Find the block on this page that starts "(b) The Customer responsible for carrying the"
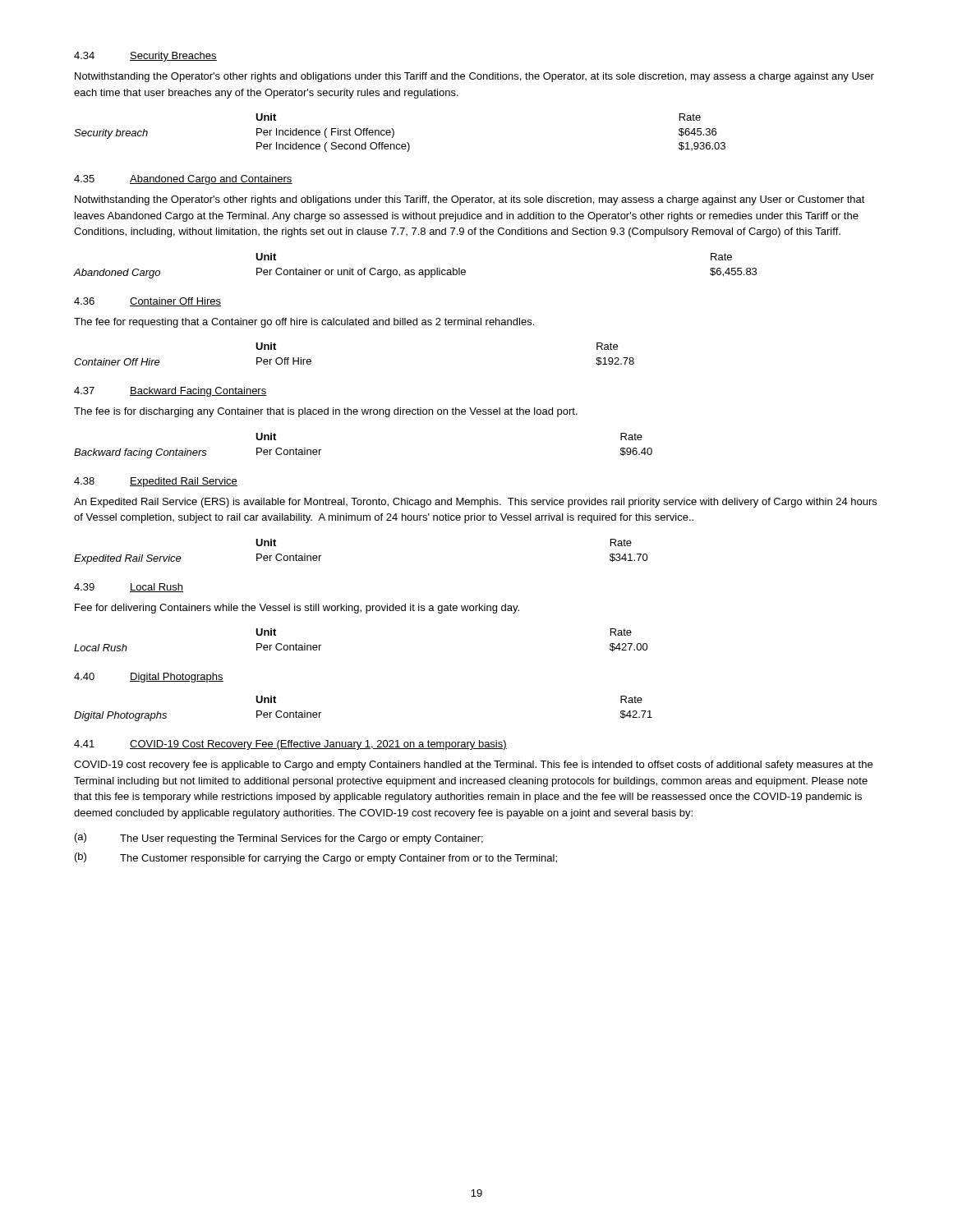Screen dimensions: 1232x953 point(476,858)
